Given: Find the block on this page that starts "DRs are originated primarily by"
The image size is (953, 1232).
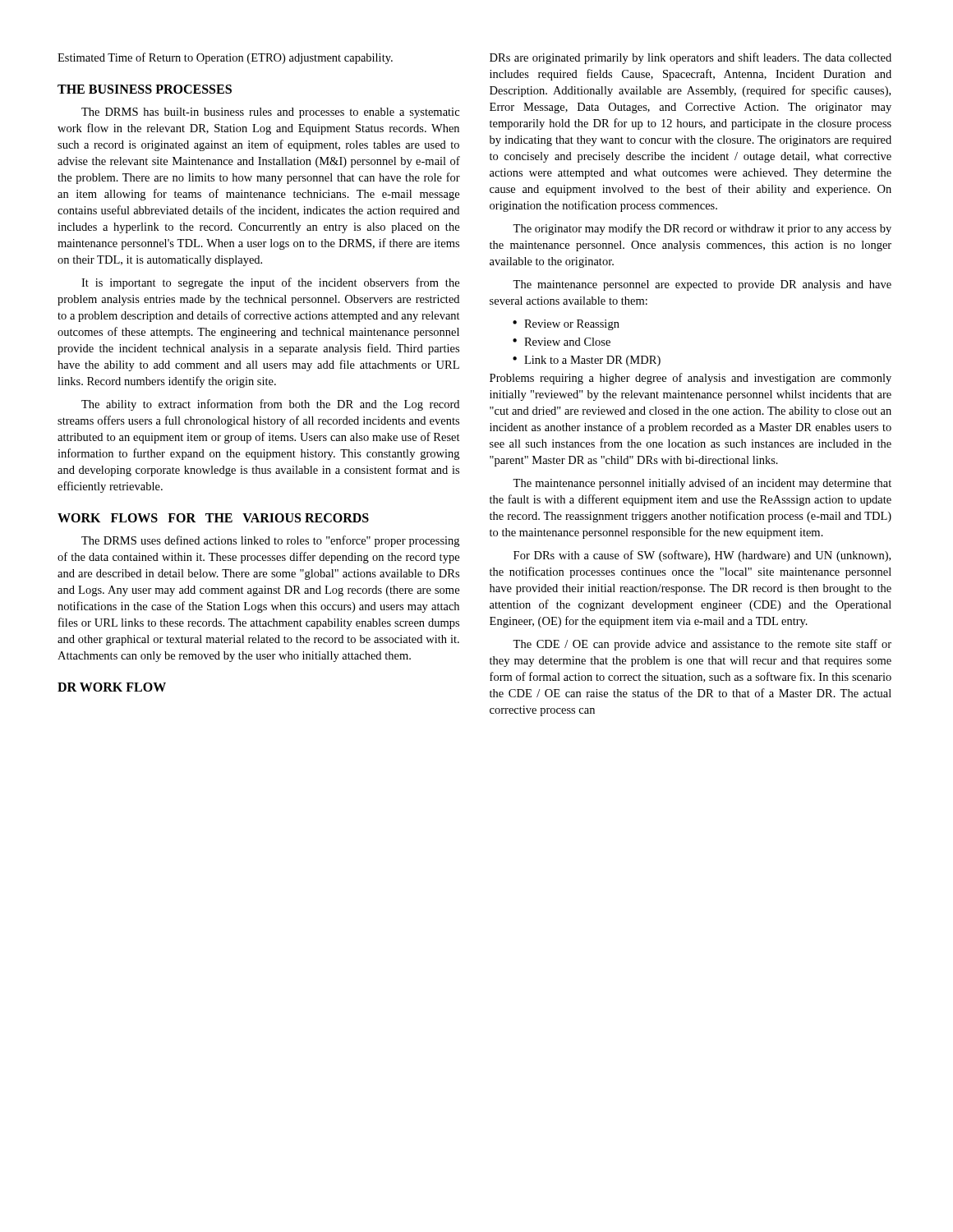Looking at the screenshot, I should [690, 131].
